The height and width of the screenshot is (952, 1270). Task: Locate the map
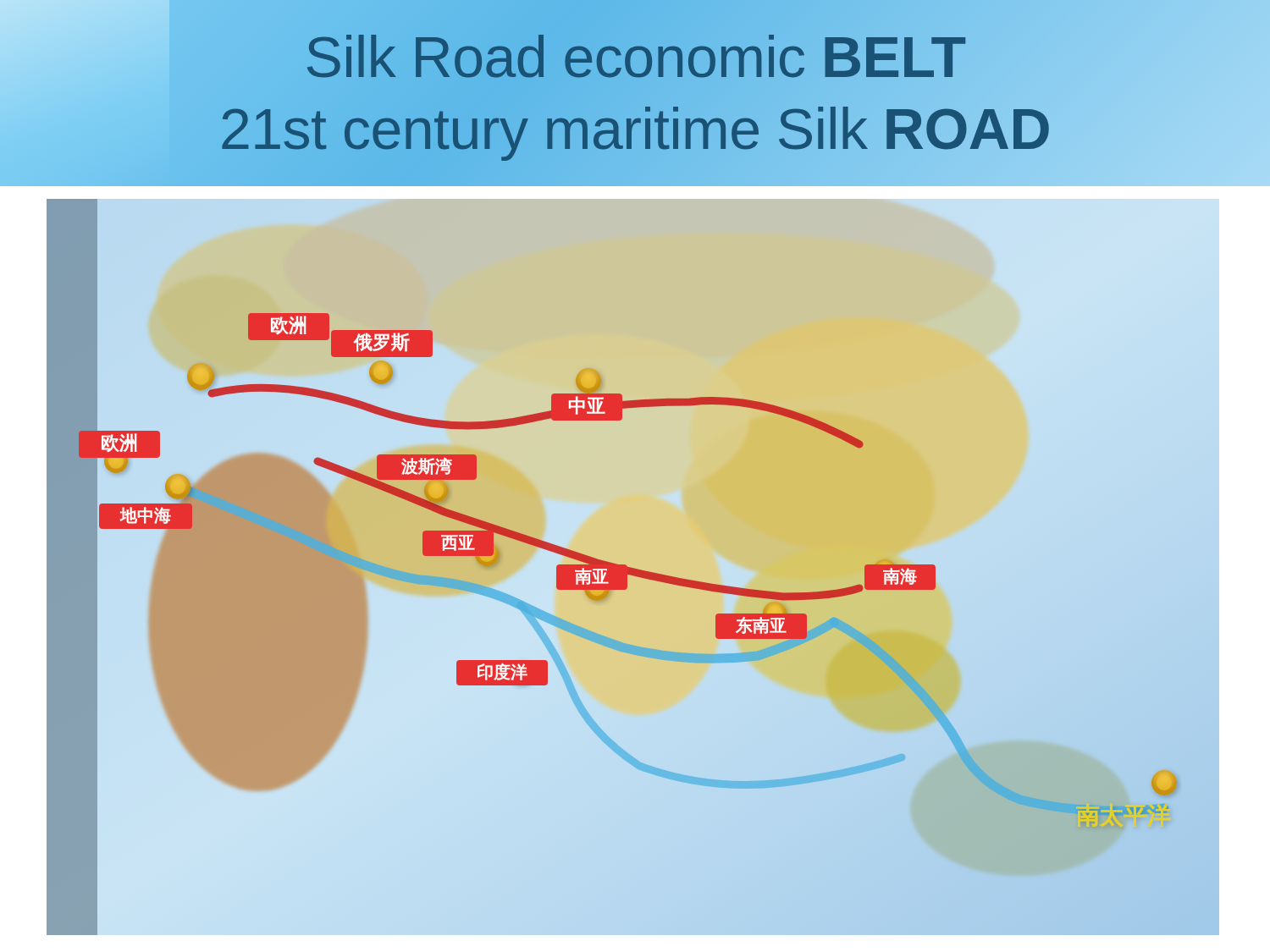[x=633, y=567]
